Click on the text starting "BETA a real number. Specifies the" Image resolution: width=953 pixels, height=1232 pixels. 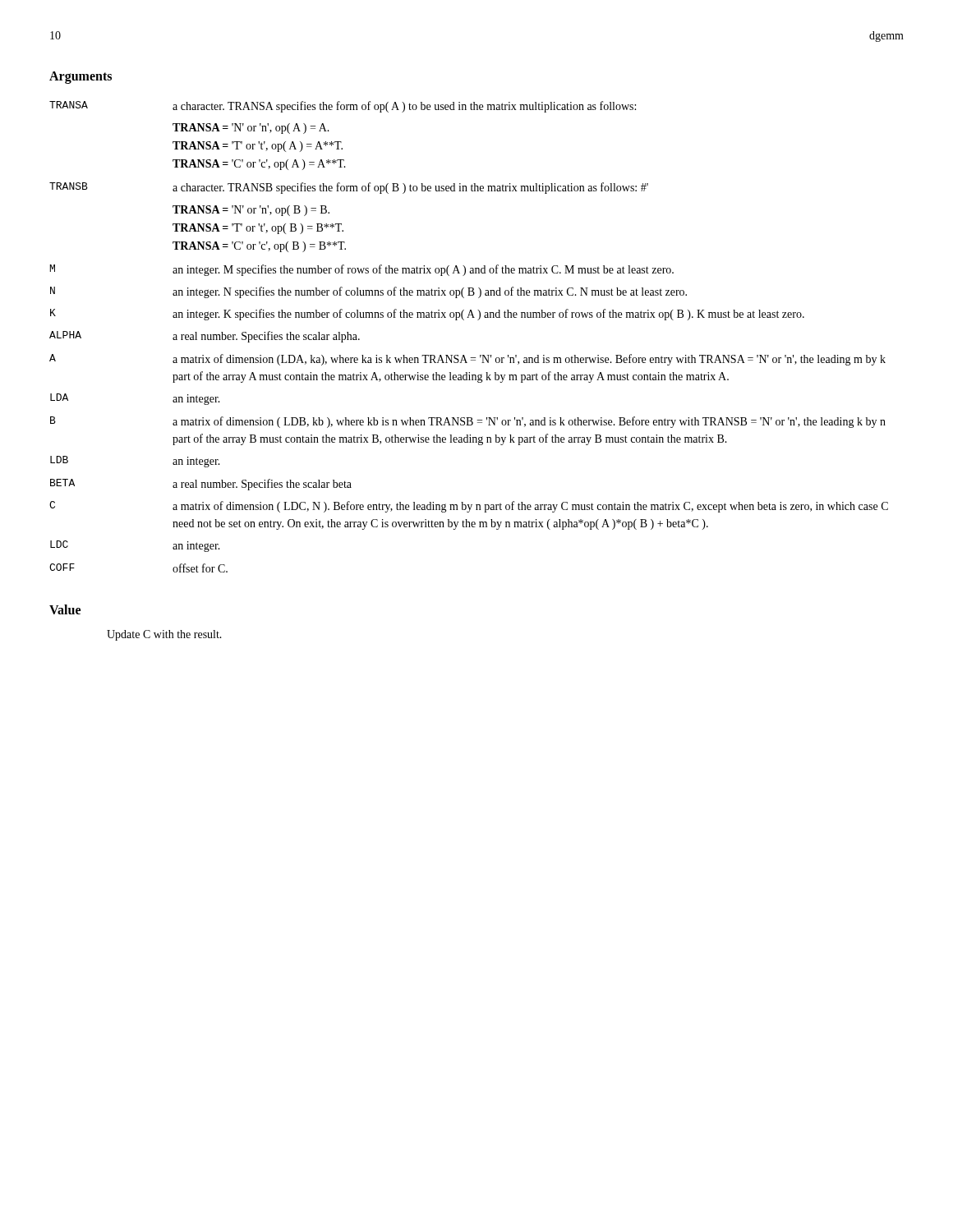click(x=201, y=485)
